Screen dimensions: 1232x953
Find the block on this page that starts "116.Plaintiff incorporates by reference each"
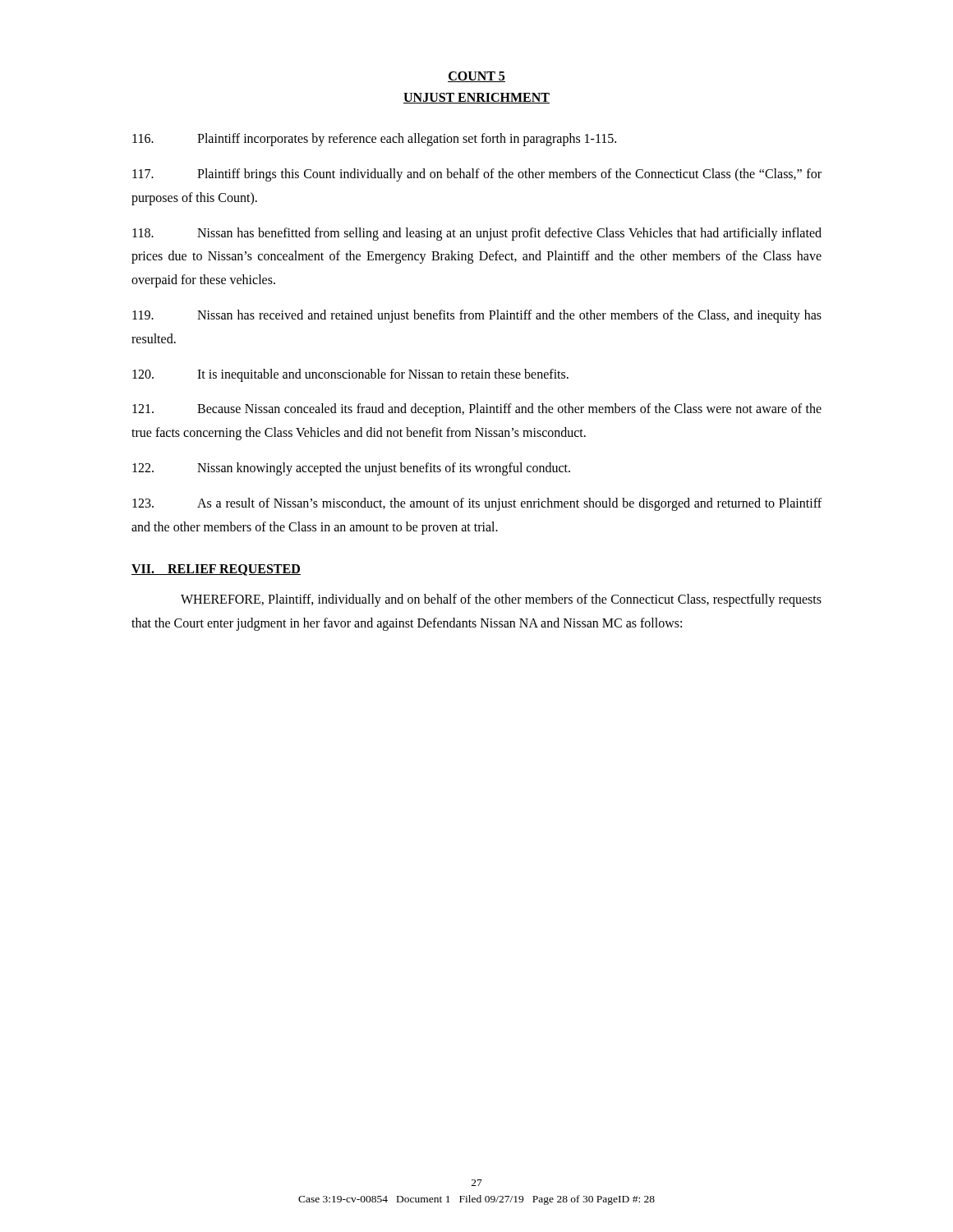tap(374, 139)
